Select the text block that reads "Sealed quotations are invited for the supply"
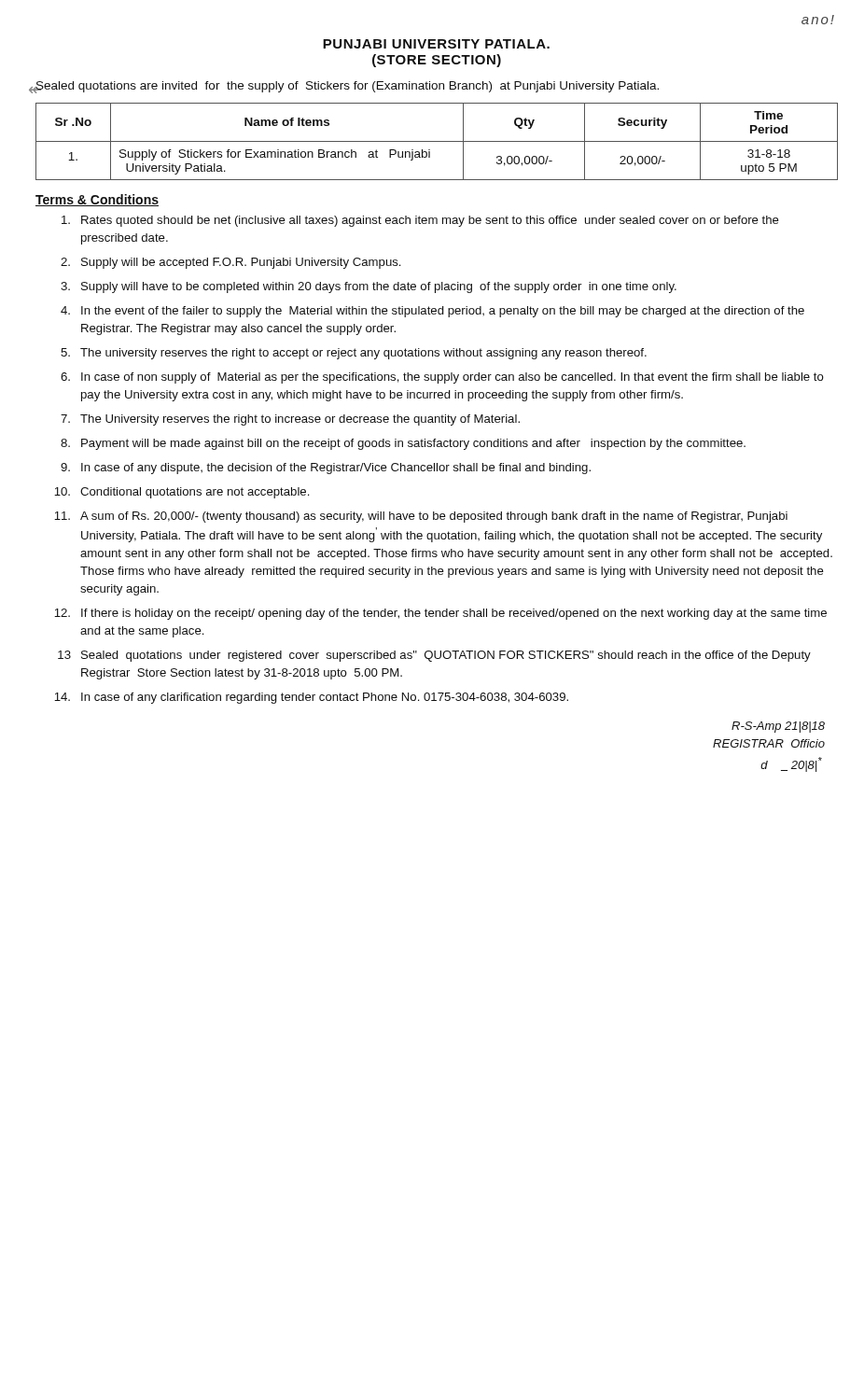This screenshot has height=1400, width=864. click(x=348, y=85)
